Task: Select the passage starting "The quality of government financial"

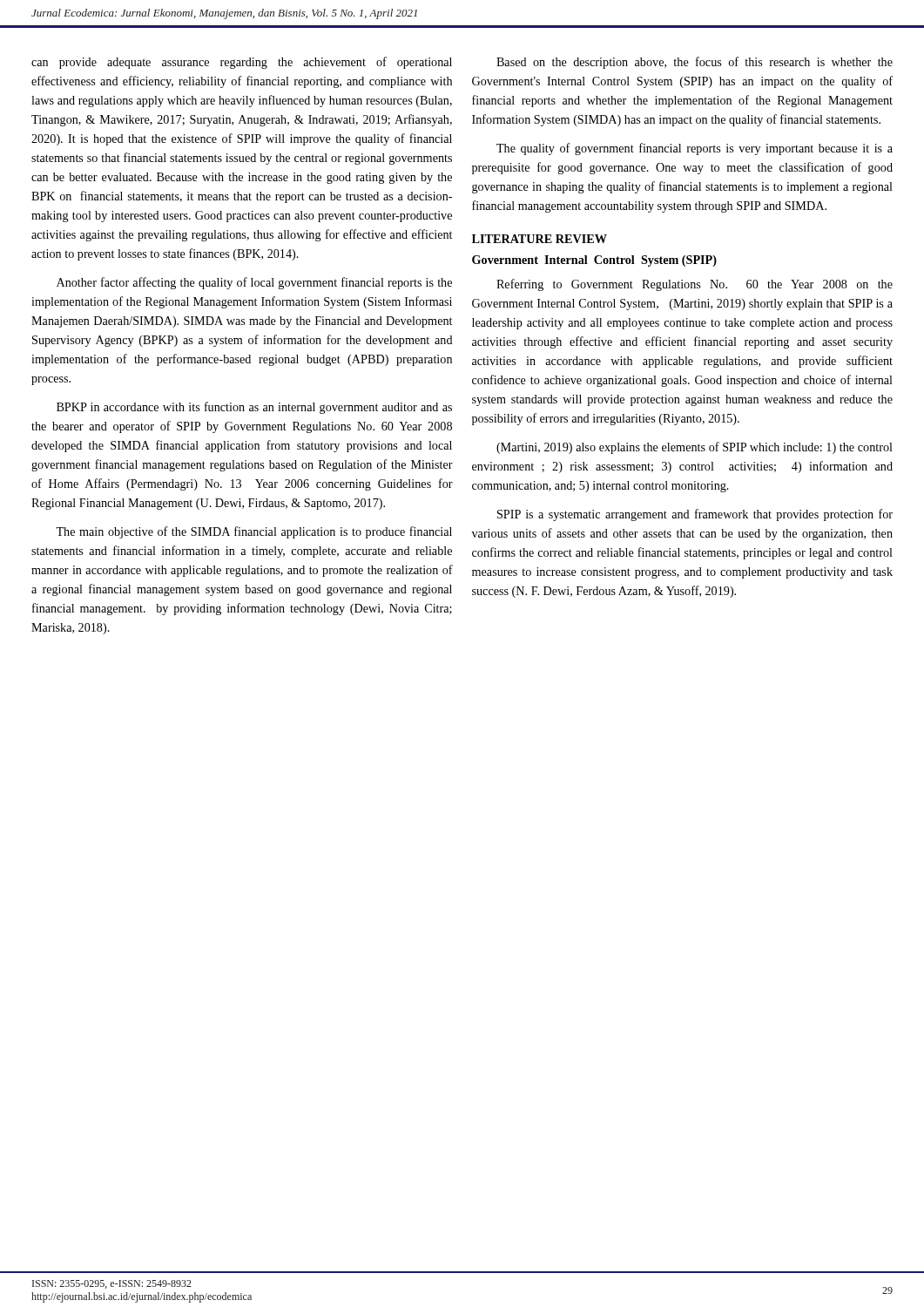Action: tap(682, 177)
